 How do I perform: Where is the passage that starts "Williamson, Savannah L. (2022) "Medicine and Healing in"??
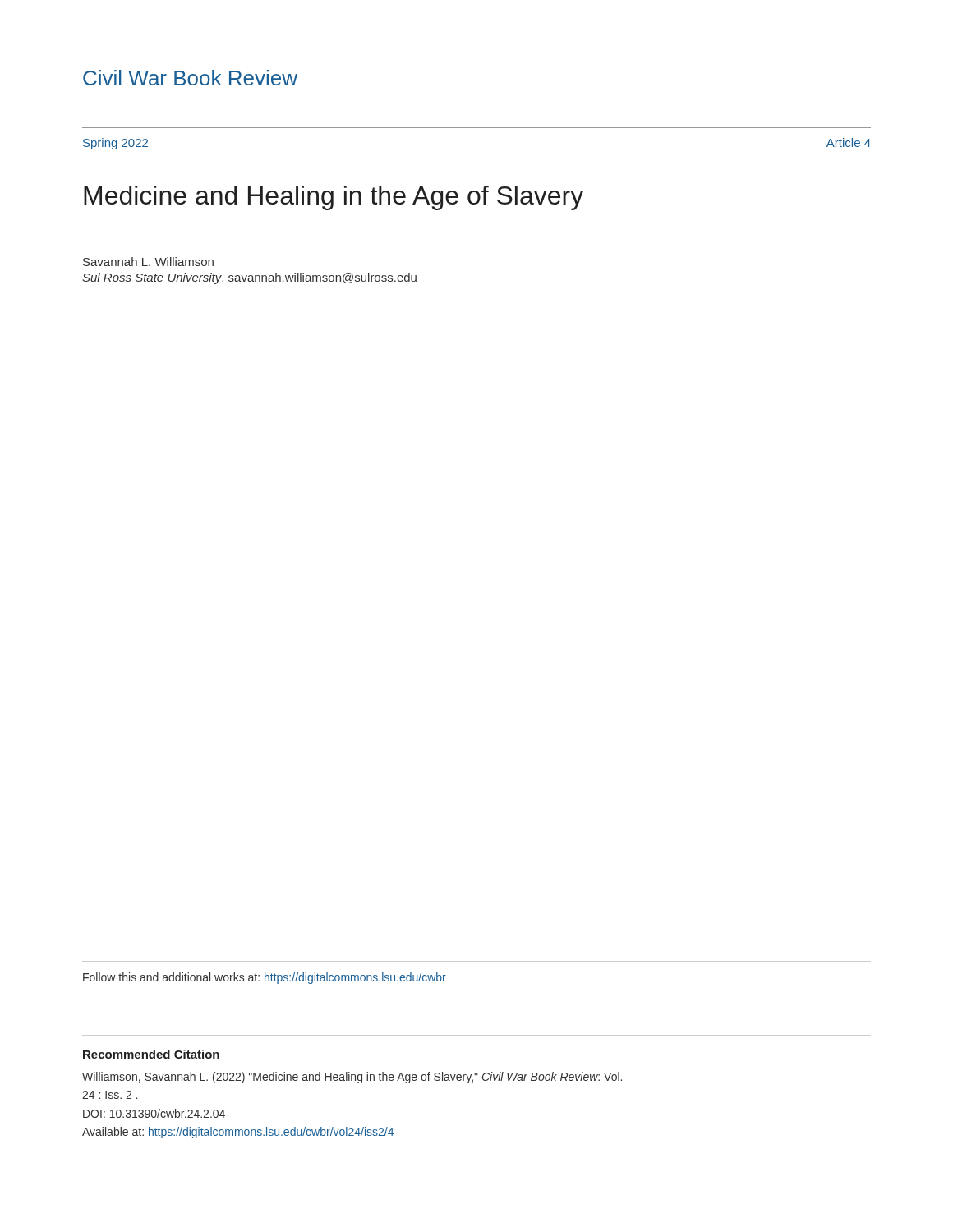pos(352,1078)
